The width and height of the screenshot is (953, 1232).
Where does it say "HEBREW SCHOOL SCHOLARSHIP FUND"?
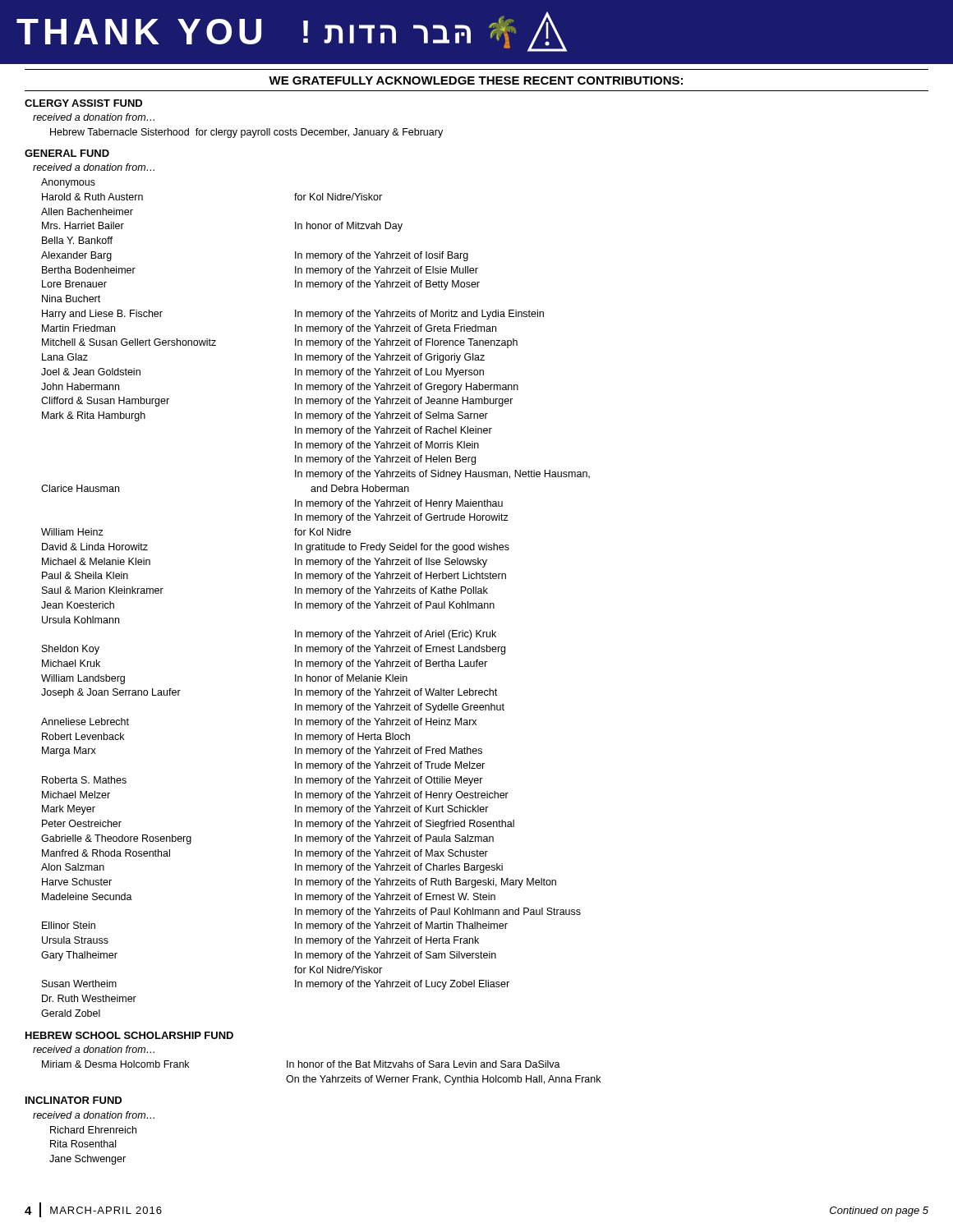pos(129,1035)
